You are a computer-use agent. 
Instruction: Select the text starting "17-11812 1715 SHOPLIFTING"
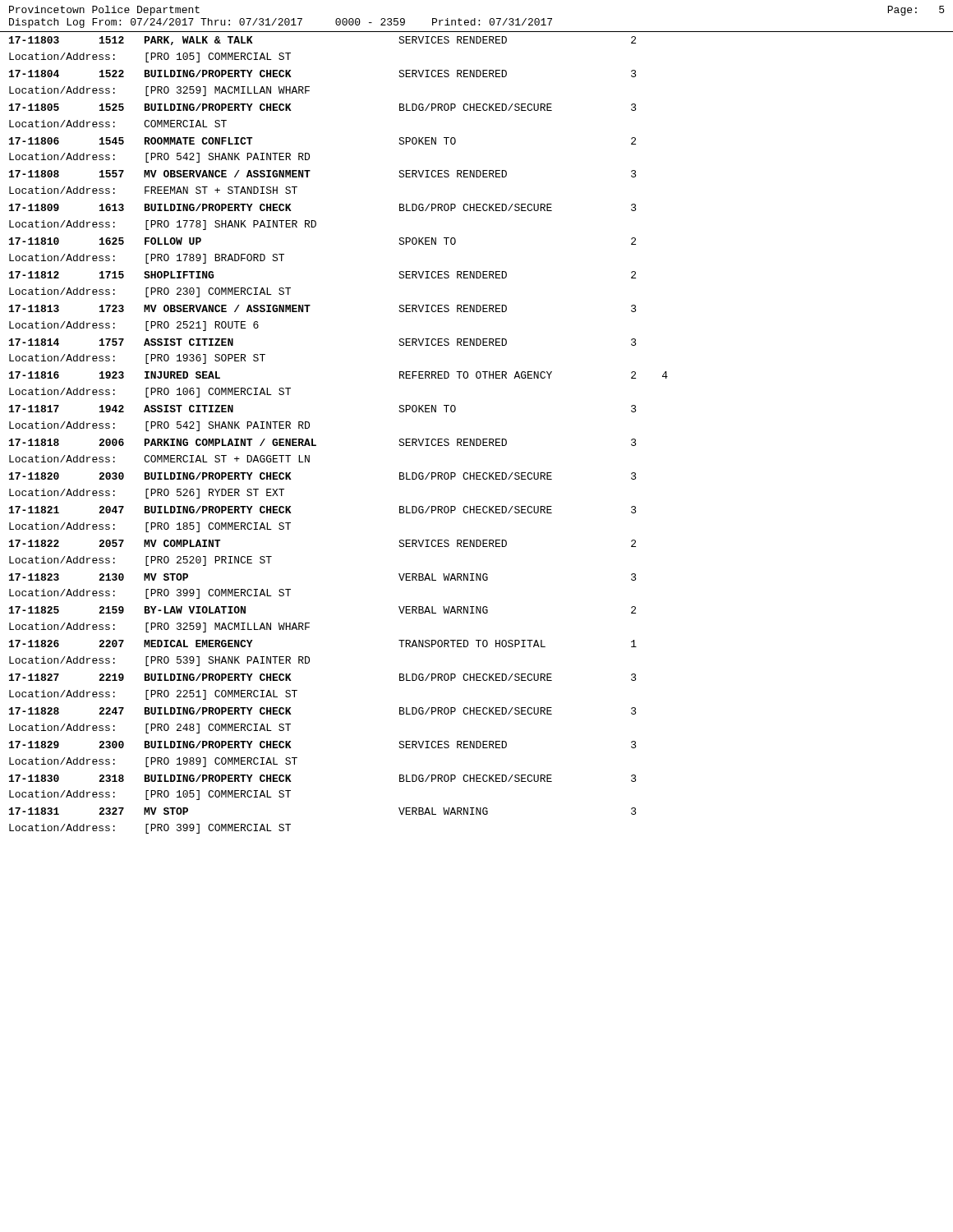(476, 284)
